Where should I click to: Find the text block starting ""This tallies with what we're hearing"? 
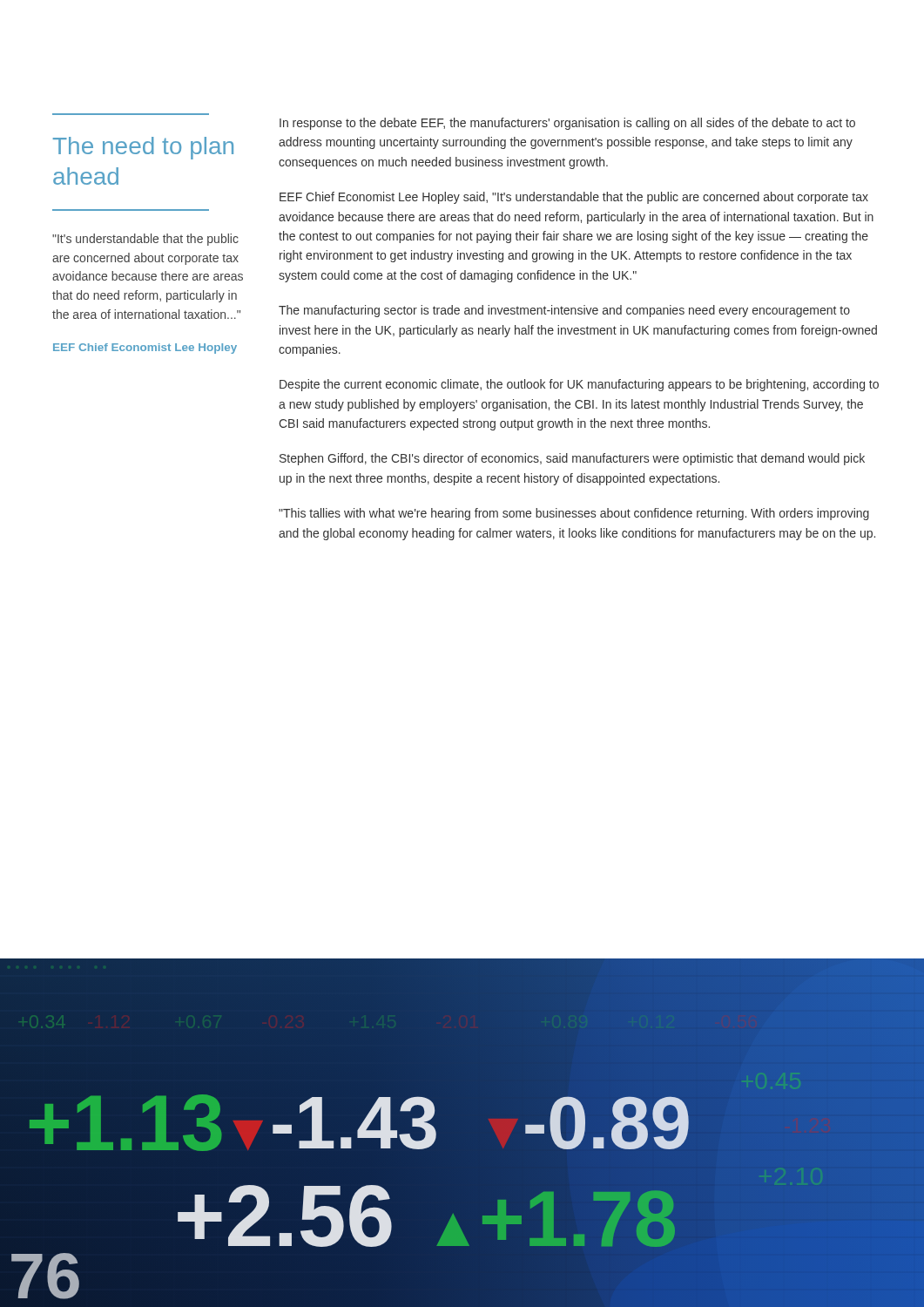[579, 523]
